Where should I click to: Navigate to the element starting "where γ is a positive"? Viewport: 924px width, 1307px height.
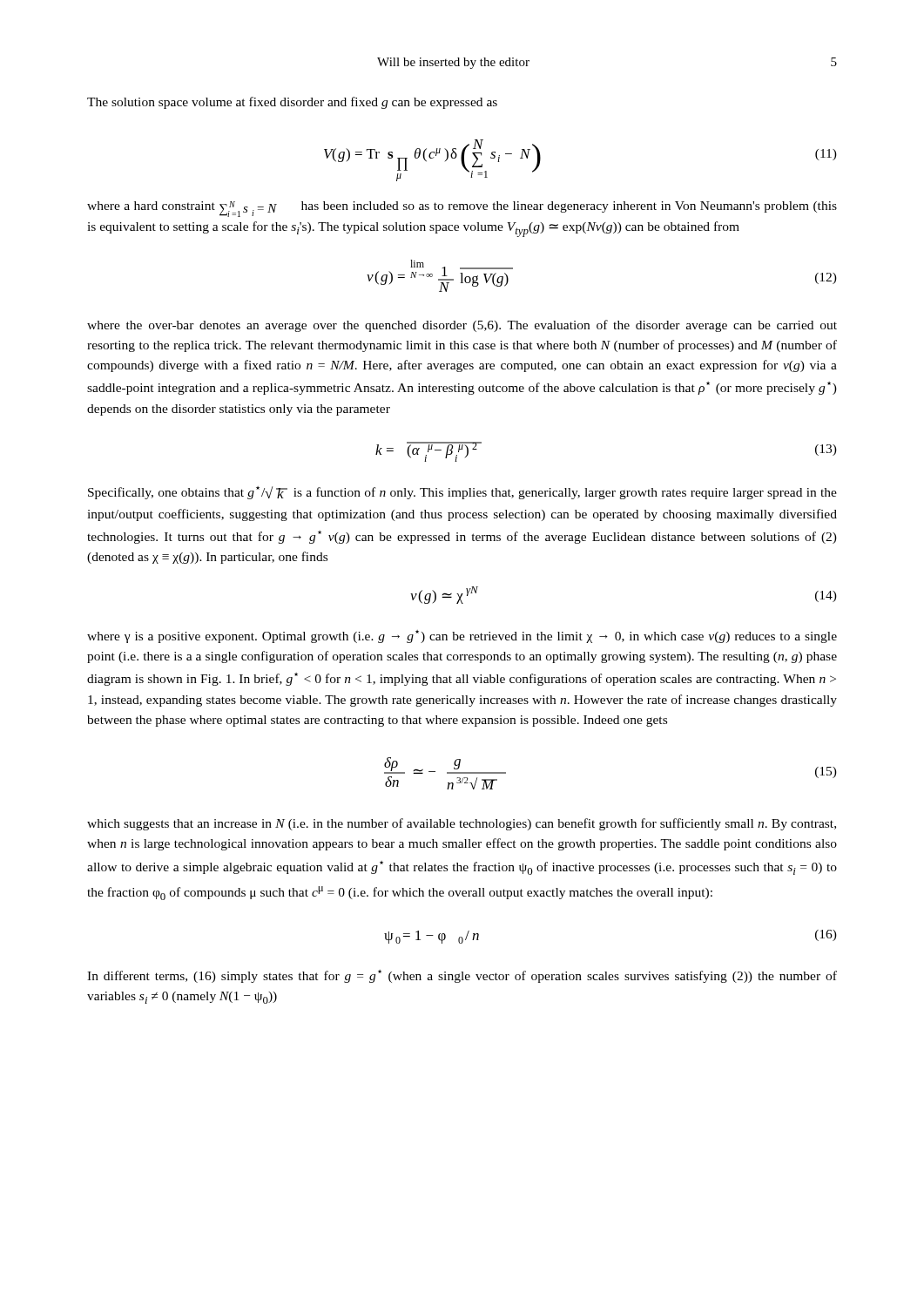pyautogui.click(x=462, y=676)
